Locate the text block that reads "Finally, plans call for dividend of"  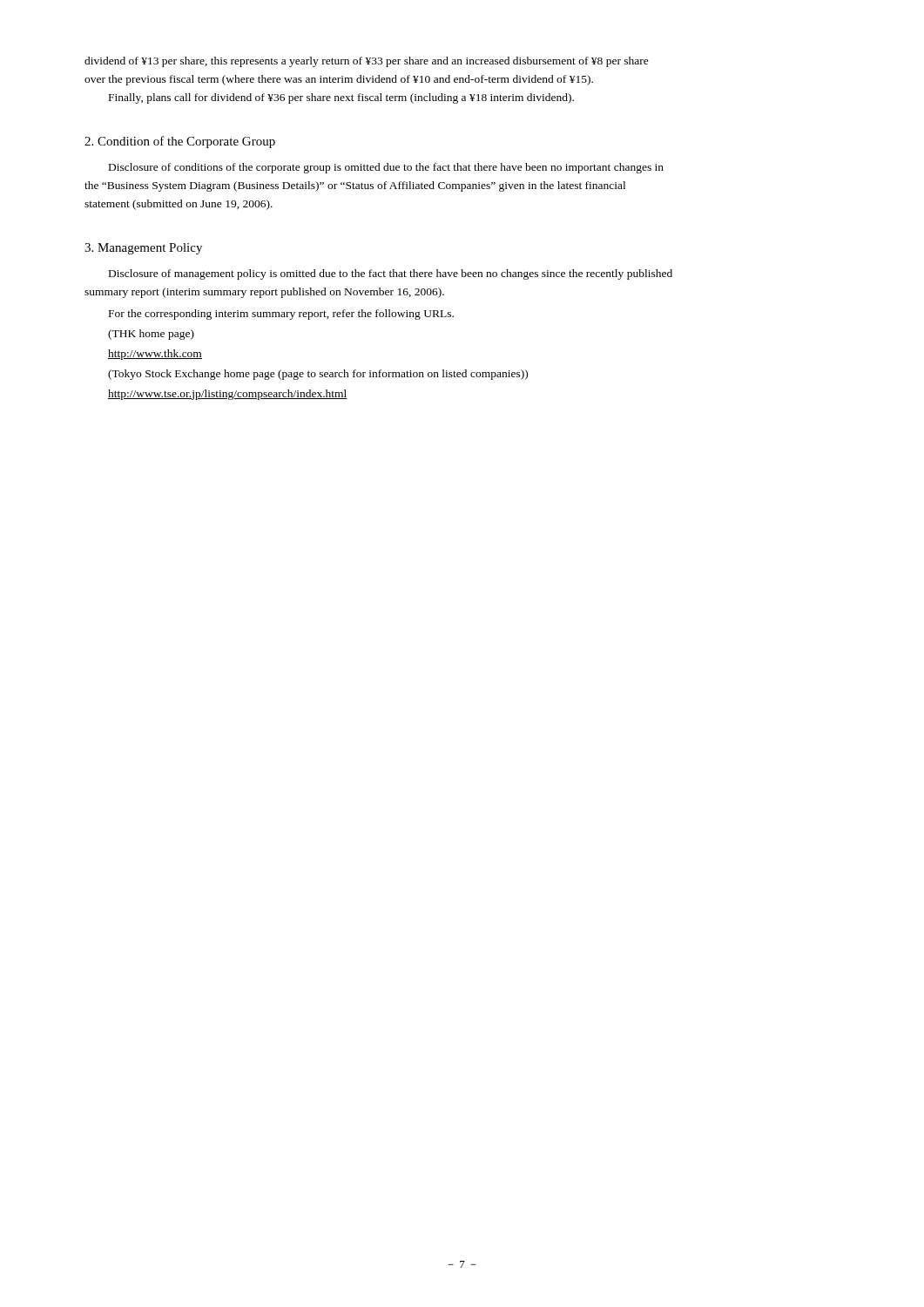click(462, 98)
